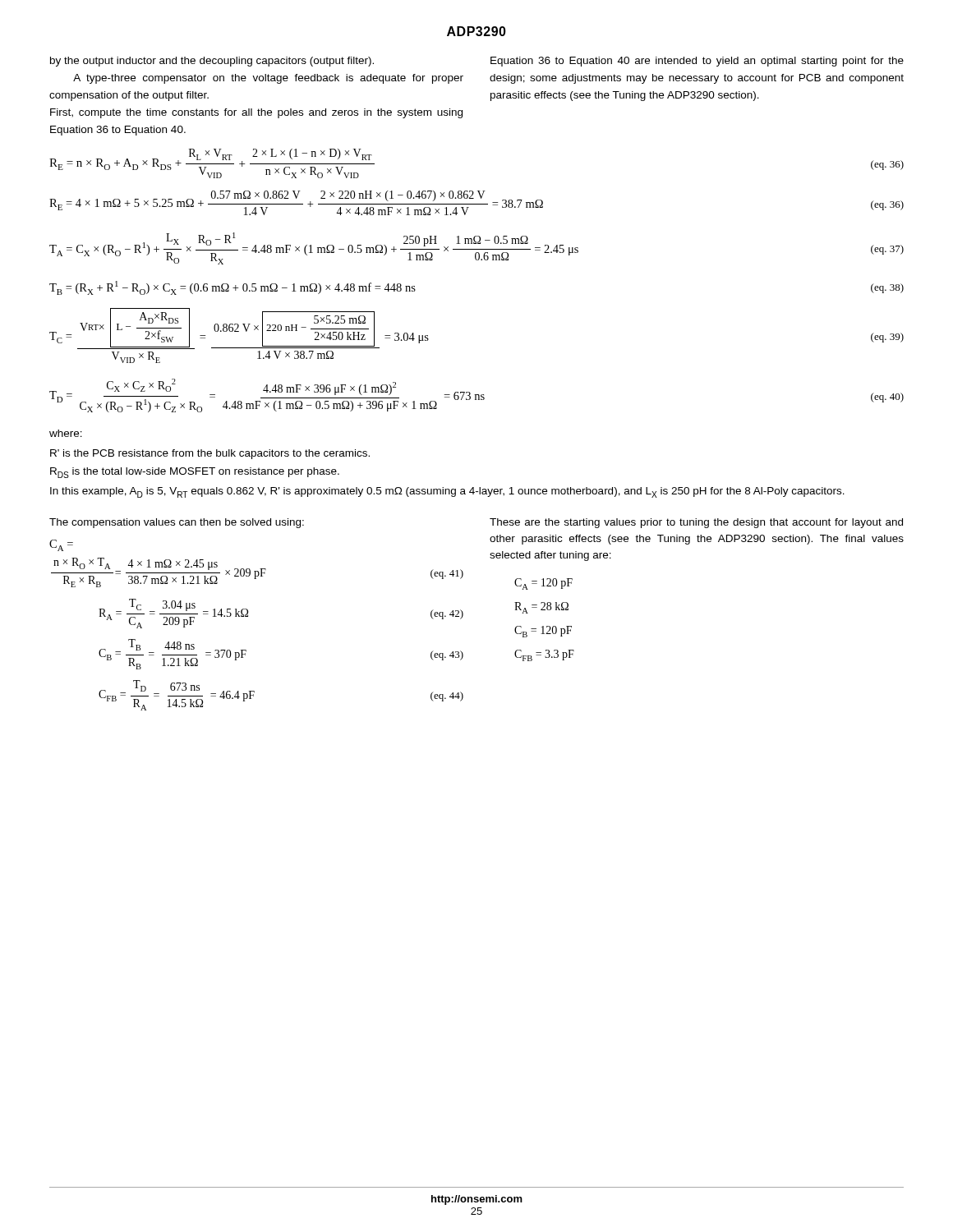Viewport: 953px width, 1232px height.
Task: Navigate to the passage starting "RE = n × RO +"
Action: pyautogui.click(x=210, y=164)
